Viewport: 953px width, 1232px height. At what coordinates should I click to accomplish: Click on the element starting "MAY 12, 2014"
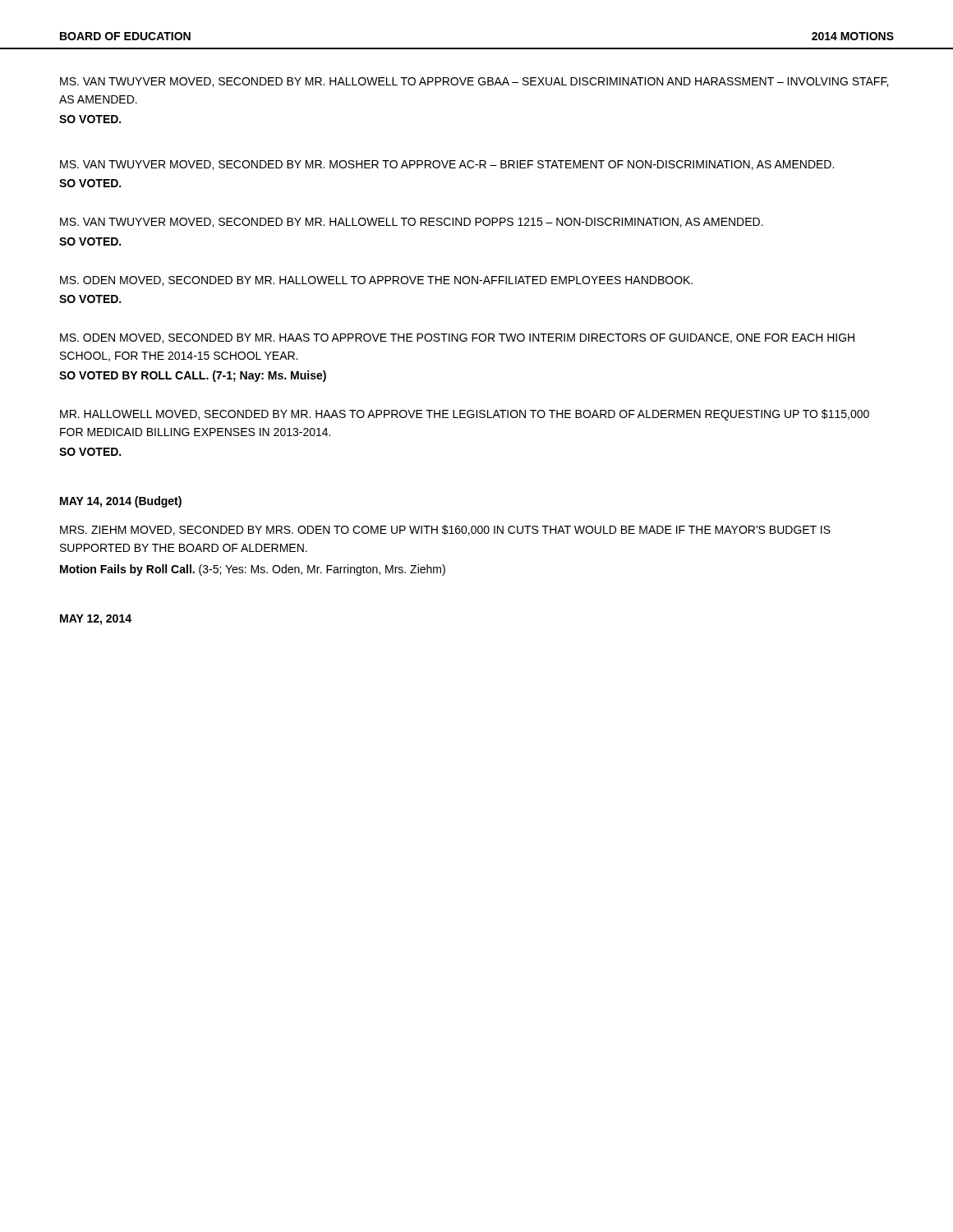pyautogui.click(x=96, y=620)
